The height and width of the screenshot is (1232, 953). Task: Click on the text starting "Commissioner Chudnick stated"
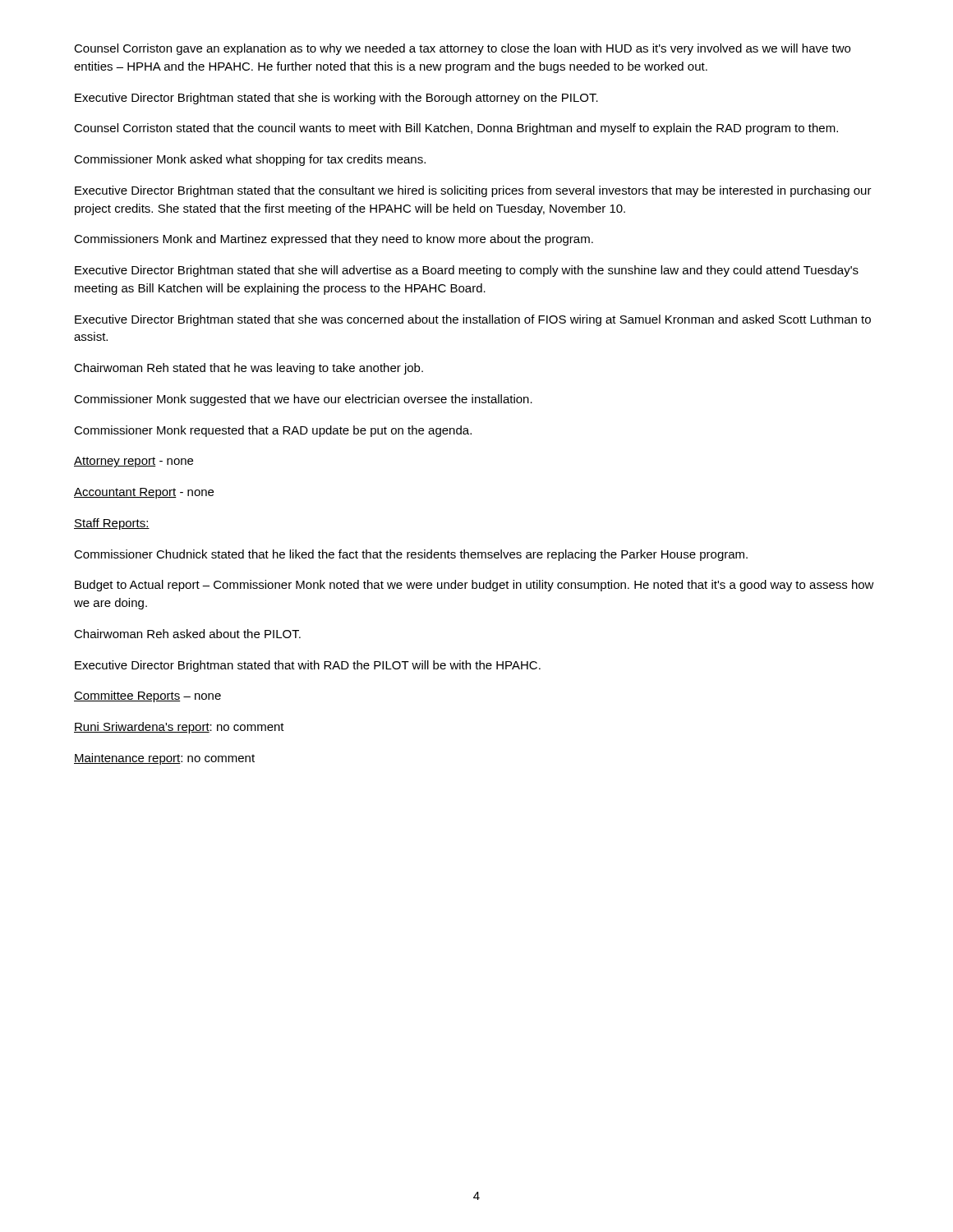pyautogui.click(x=411, y=554)
